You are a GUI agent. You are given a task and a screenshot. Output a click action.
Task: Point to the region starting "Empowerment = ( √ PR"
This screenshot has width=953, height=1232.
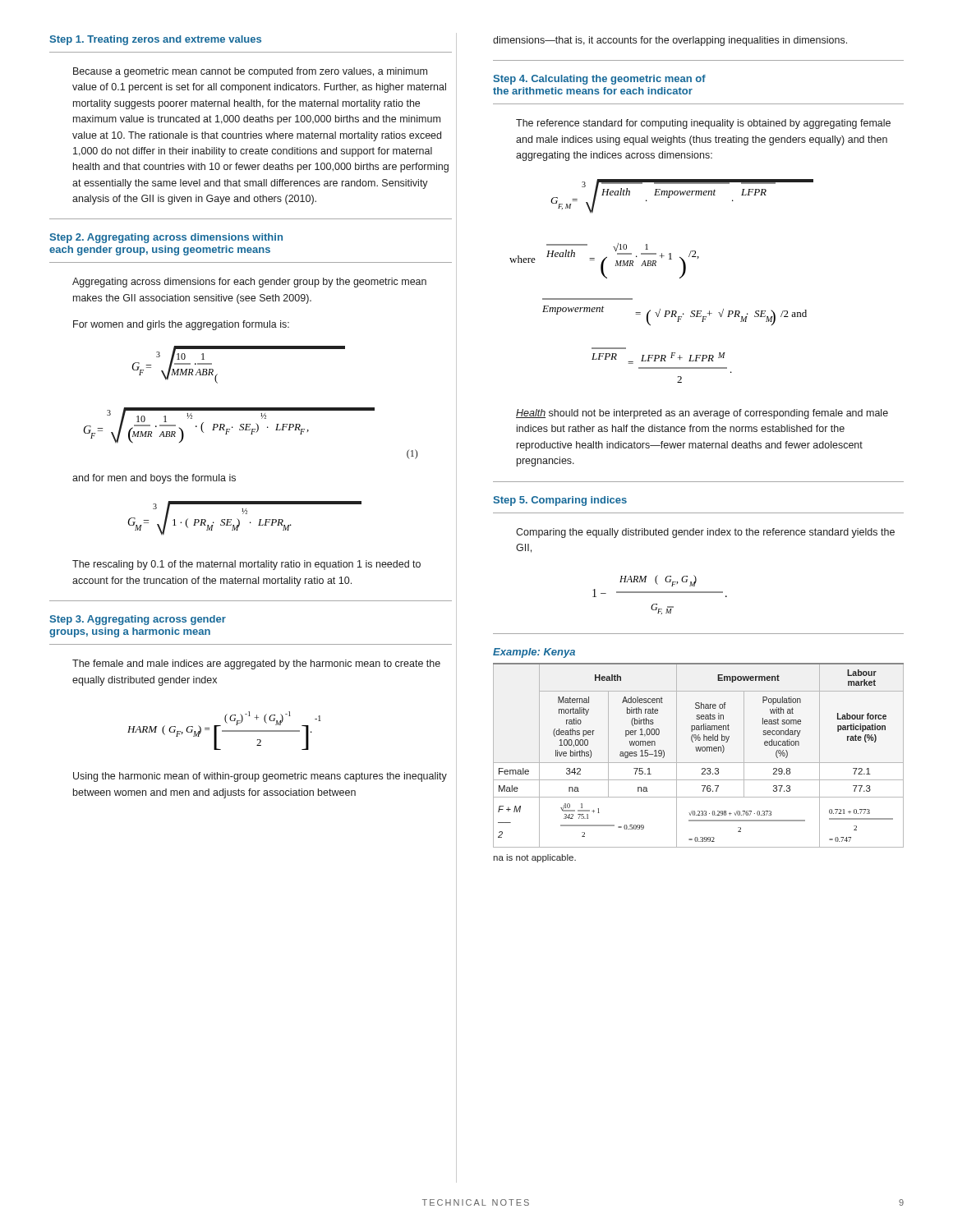pos(698,313)
